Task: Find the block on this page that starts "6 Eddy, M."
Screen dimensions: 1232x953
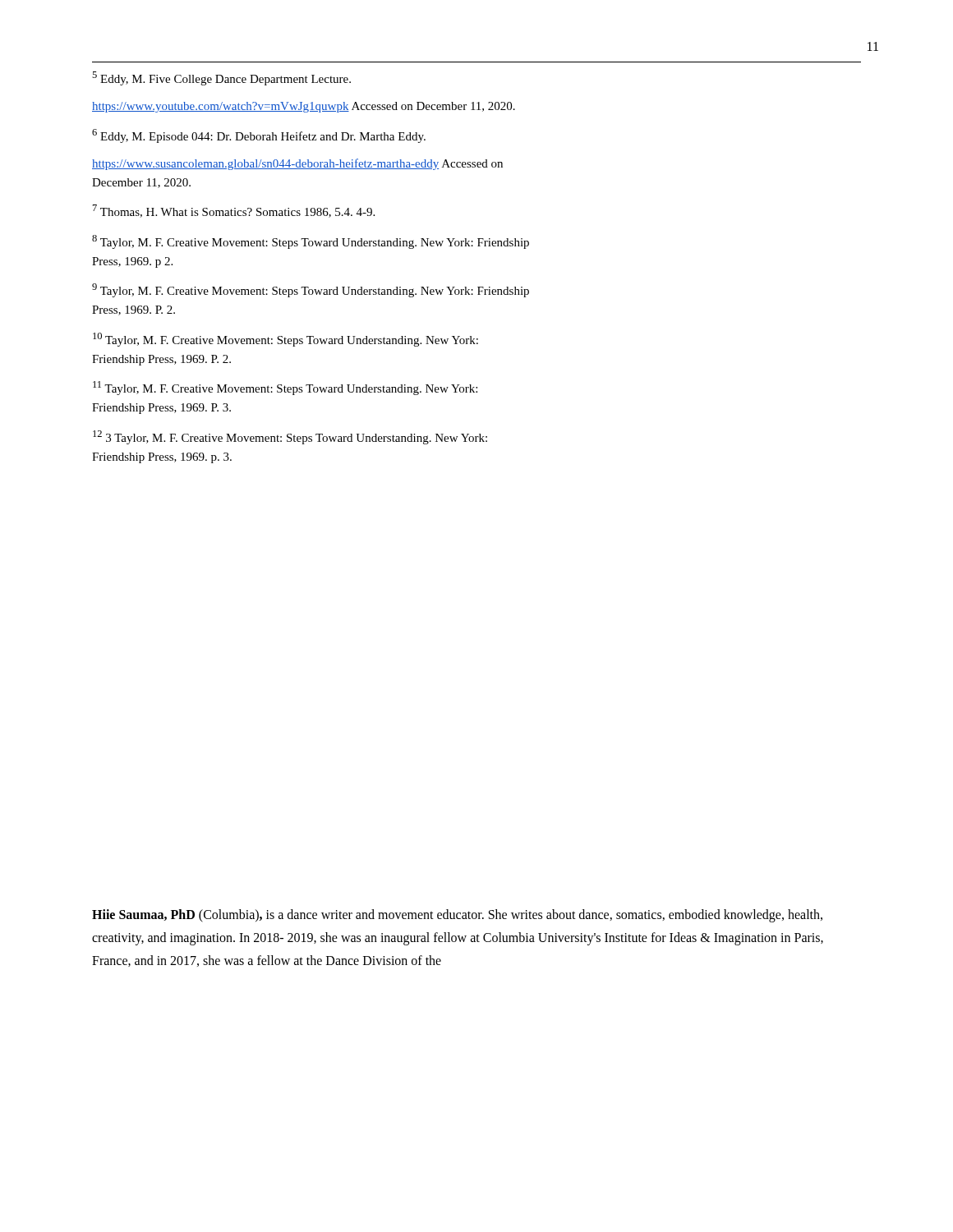Action: (x=259, y=134)
